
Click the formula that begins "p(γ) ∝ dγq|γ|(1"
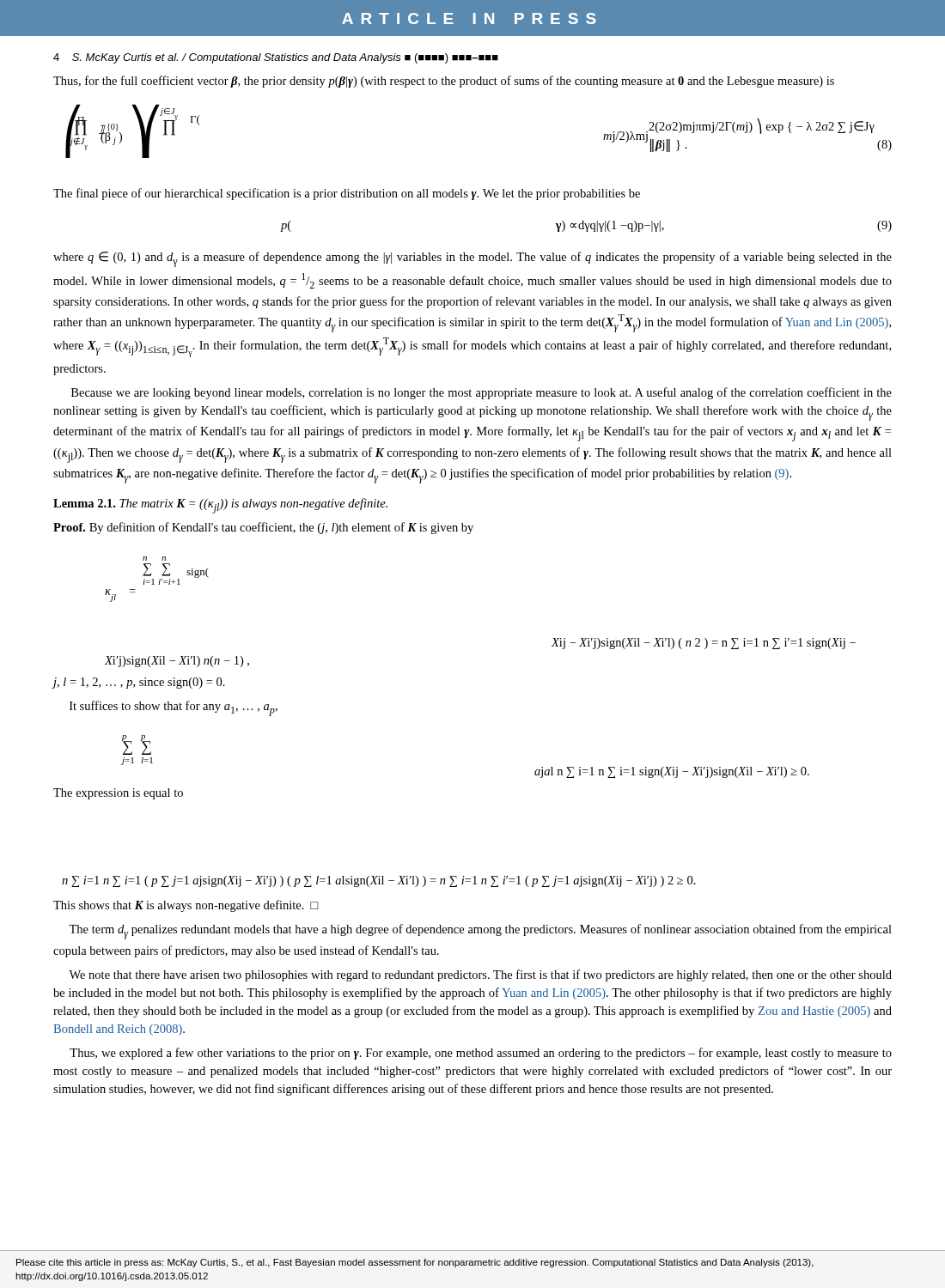586,225
